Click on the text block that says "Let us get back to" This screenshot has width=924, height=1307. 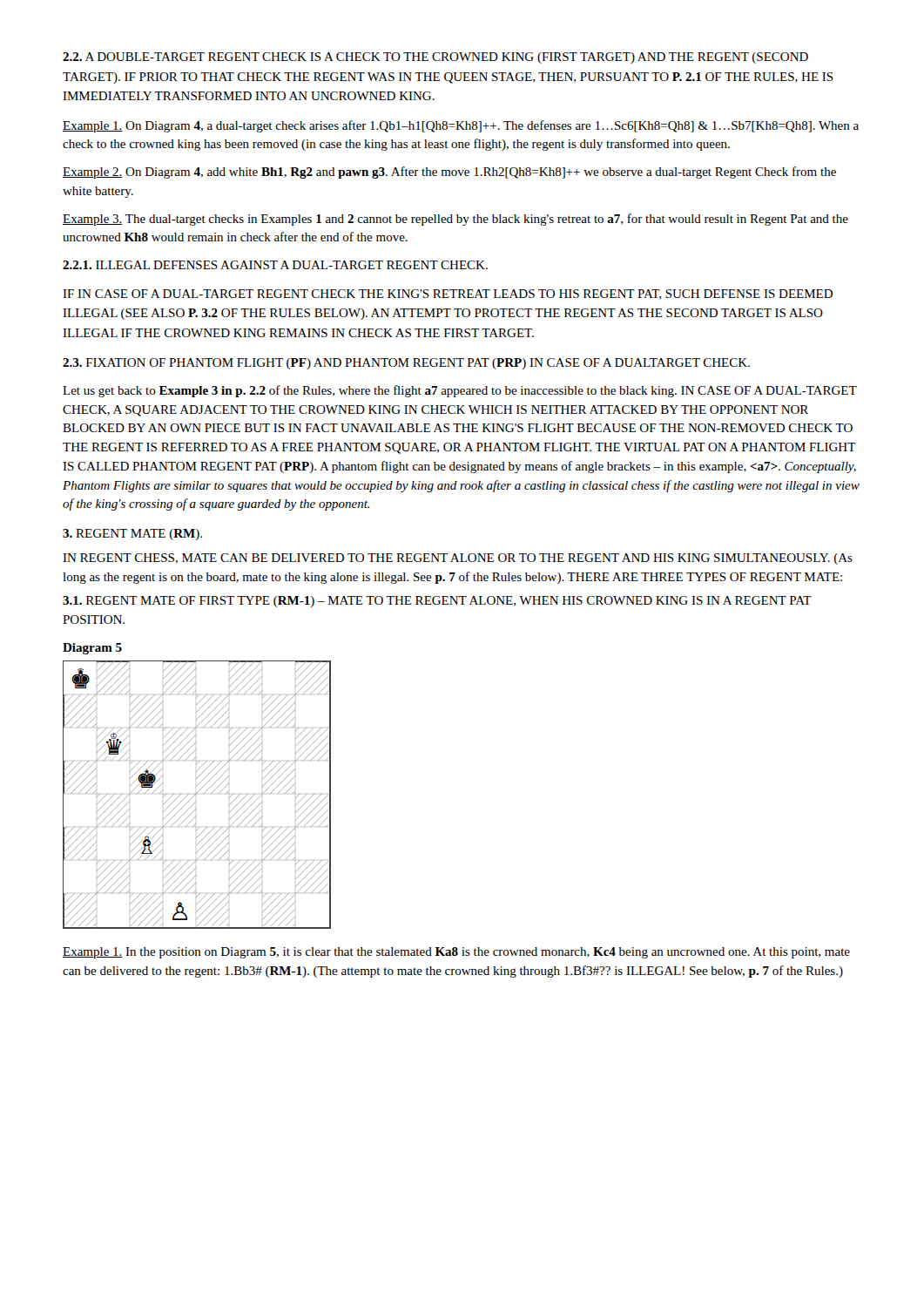point(462,448)
